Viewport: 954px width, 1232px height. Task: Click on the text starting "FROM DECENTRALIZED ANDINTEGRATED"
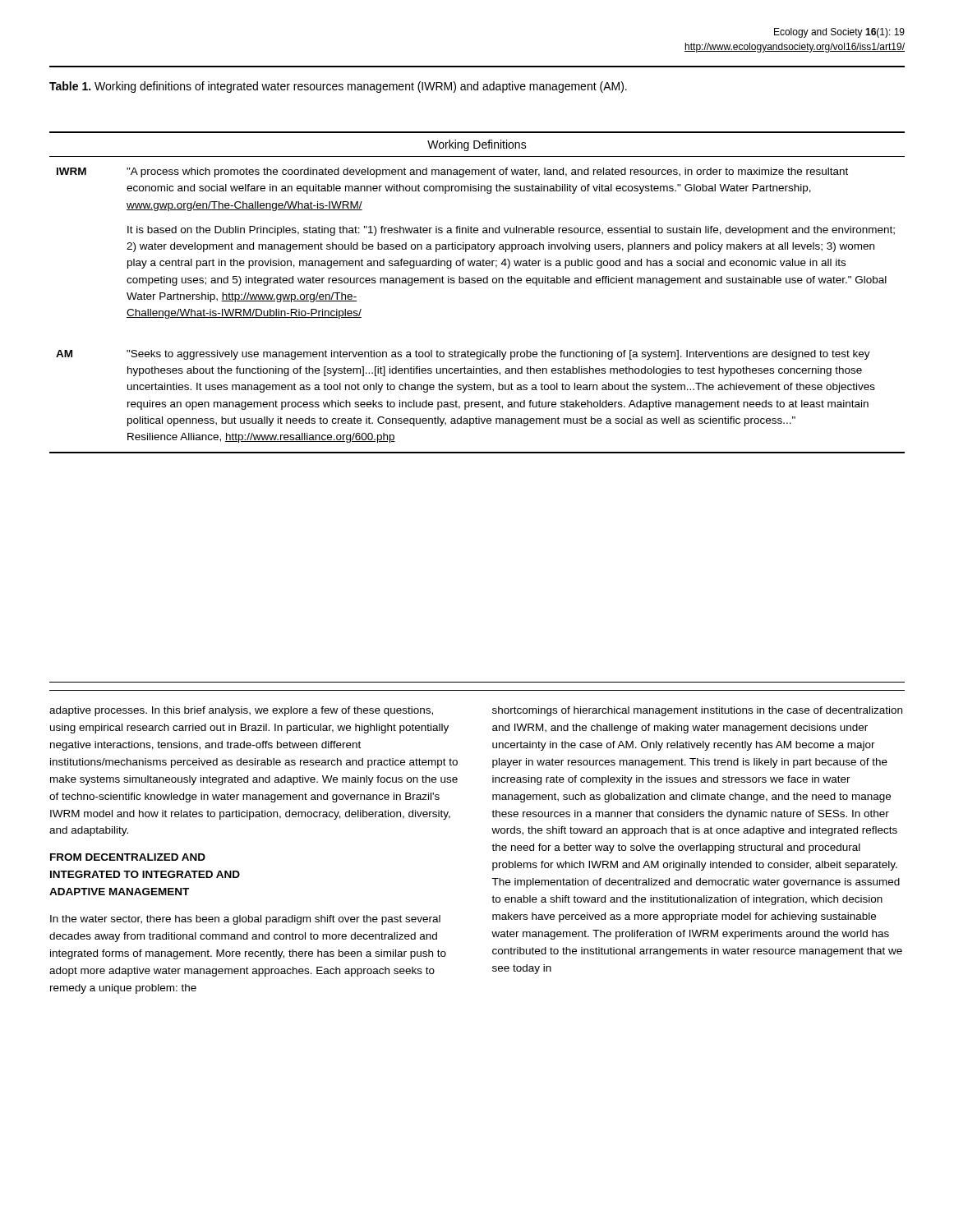[x=128, y=857]
